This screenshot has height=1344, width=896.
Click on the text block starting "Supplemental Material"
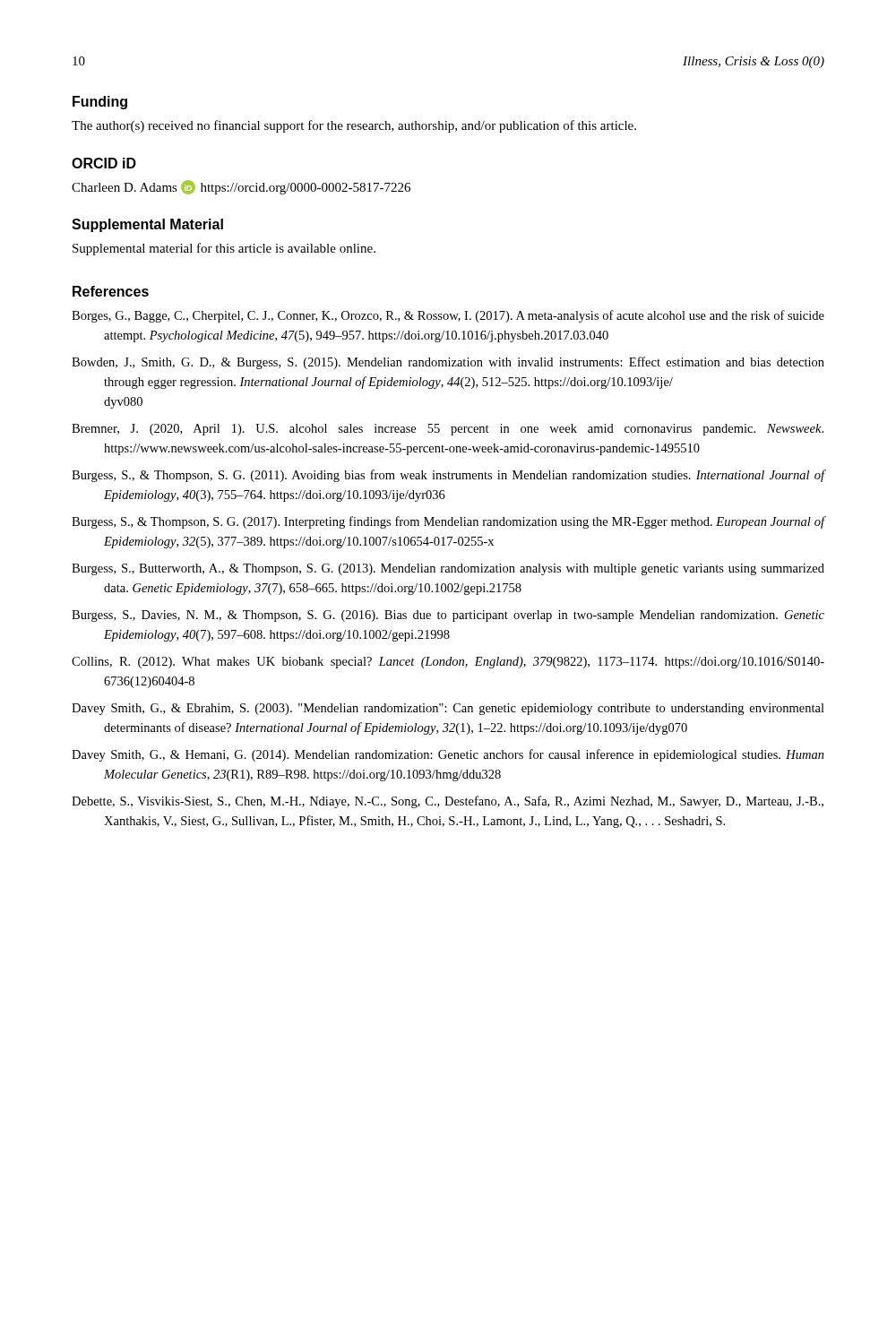[147, 225]
